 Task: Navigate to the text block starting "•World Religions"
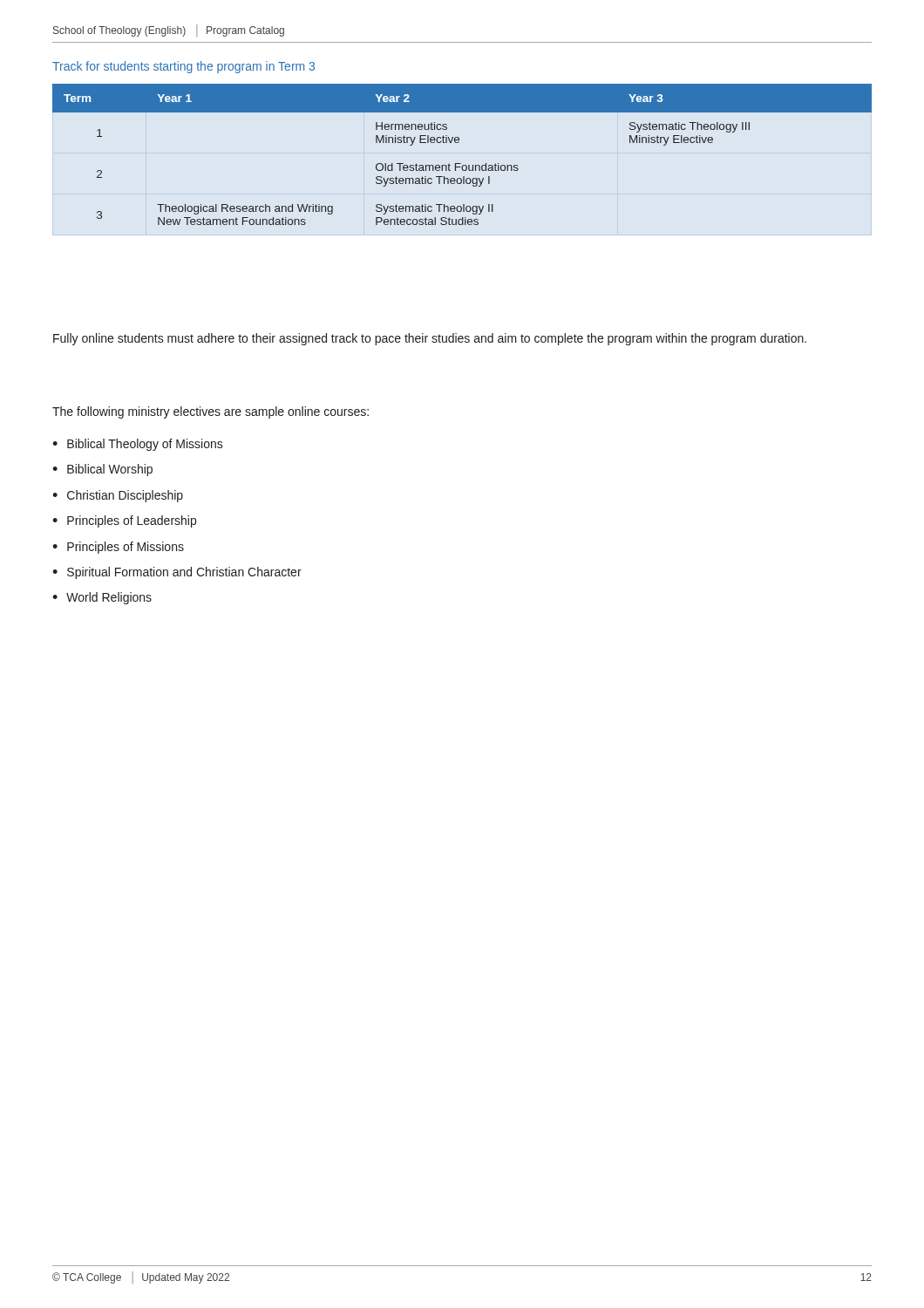(x=102, y=598)
